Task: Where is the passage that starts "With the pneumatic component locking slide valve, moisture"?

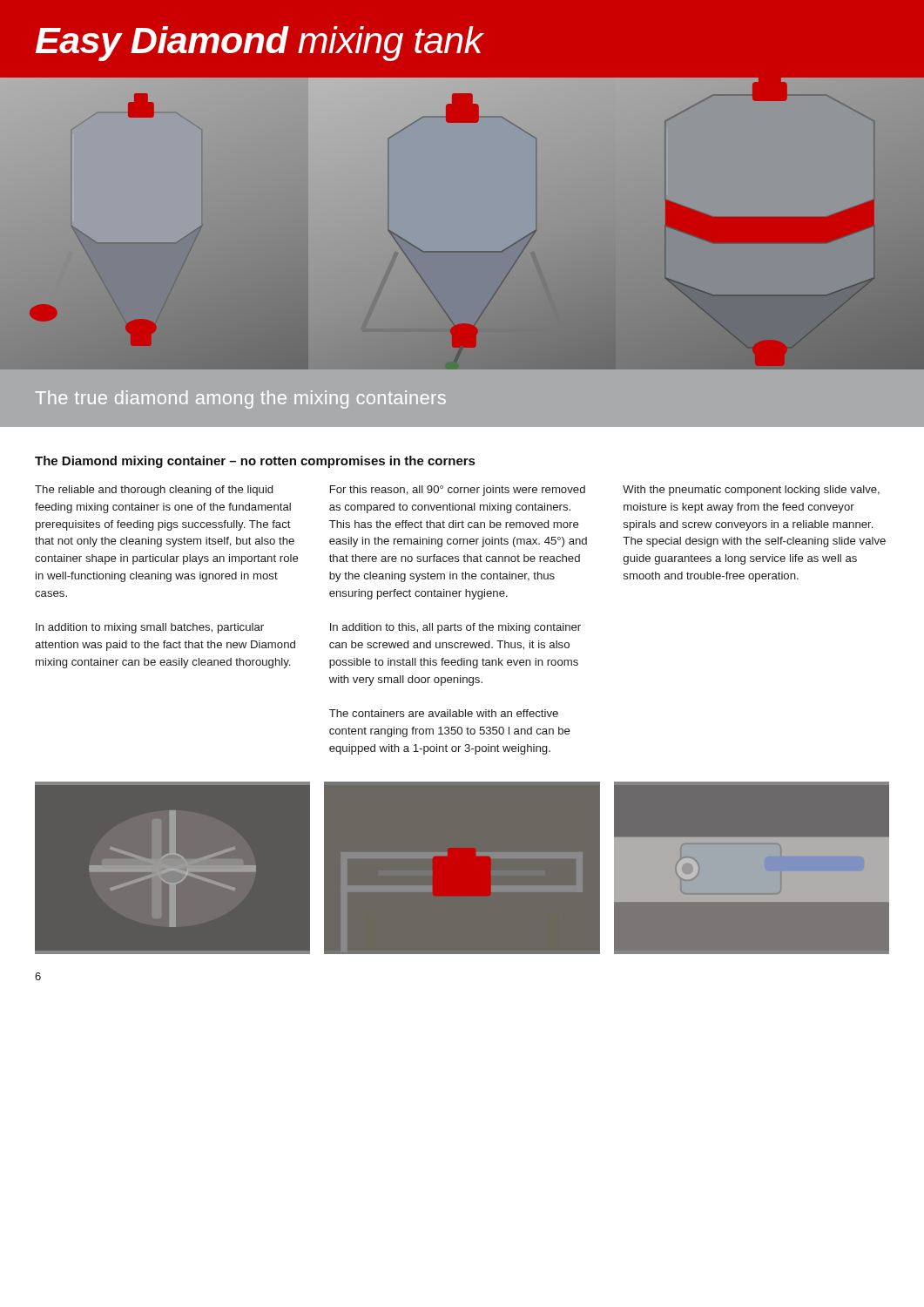Action: tap(754, 532)
